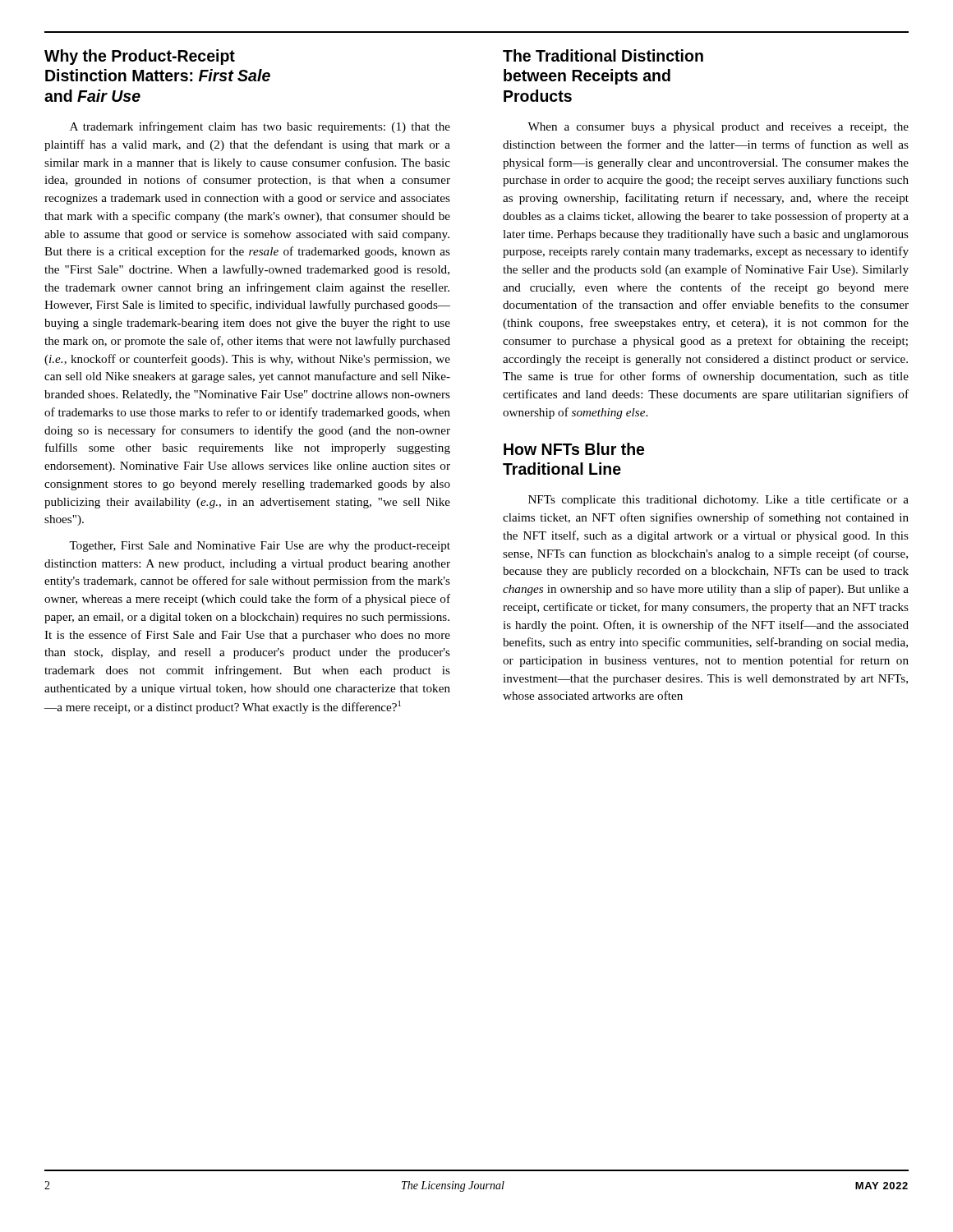Image resolution: width=953 pixels, height=1232 pixels.
Task: Click on the text block starting "Why the Product-Receipt Distinction Matters: First"
Action: coord(157,76)
